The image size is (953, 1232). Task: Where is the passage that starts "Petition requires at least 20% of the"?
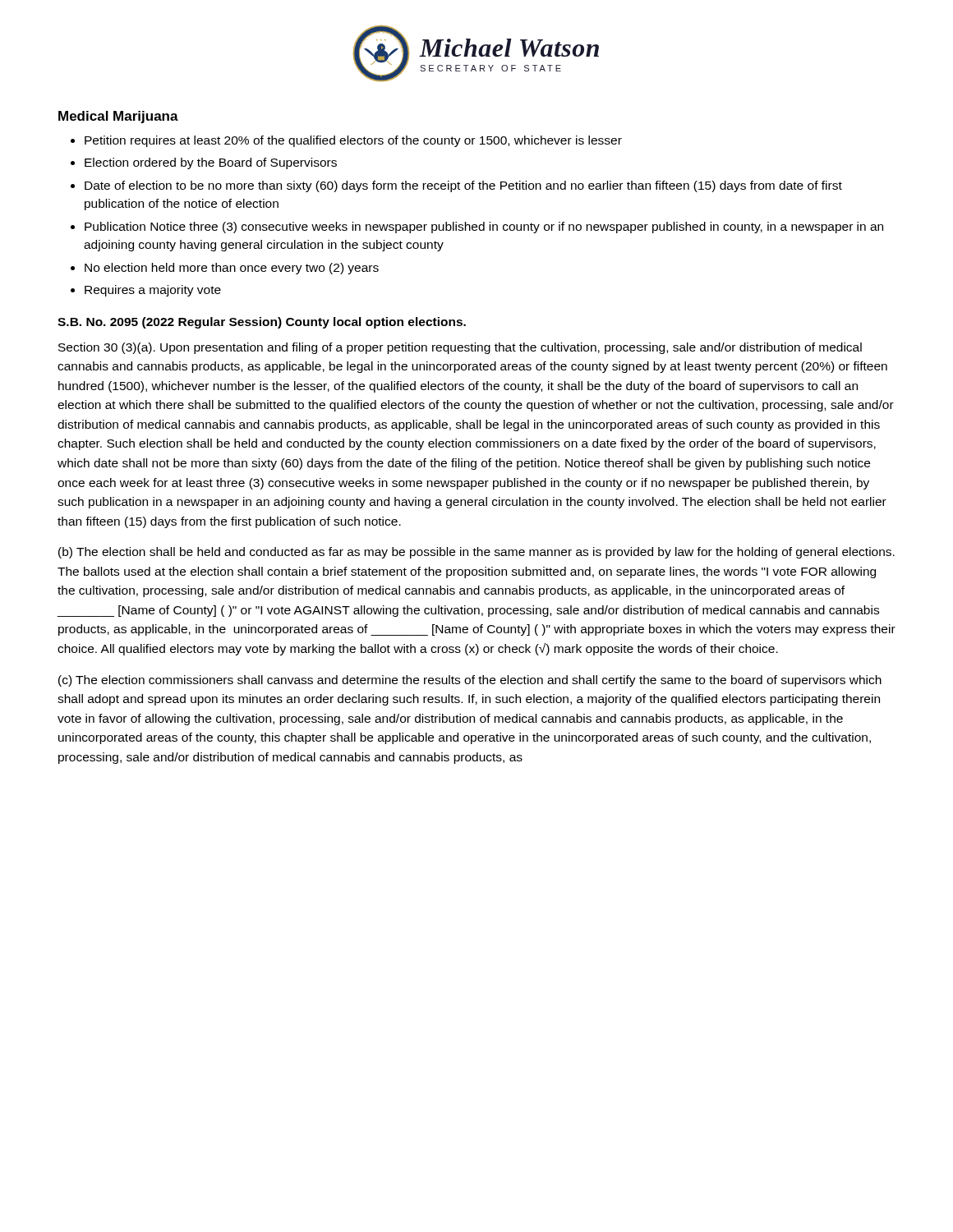(353, 140)
